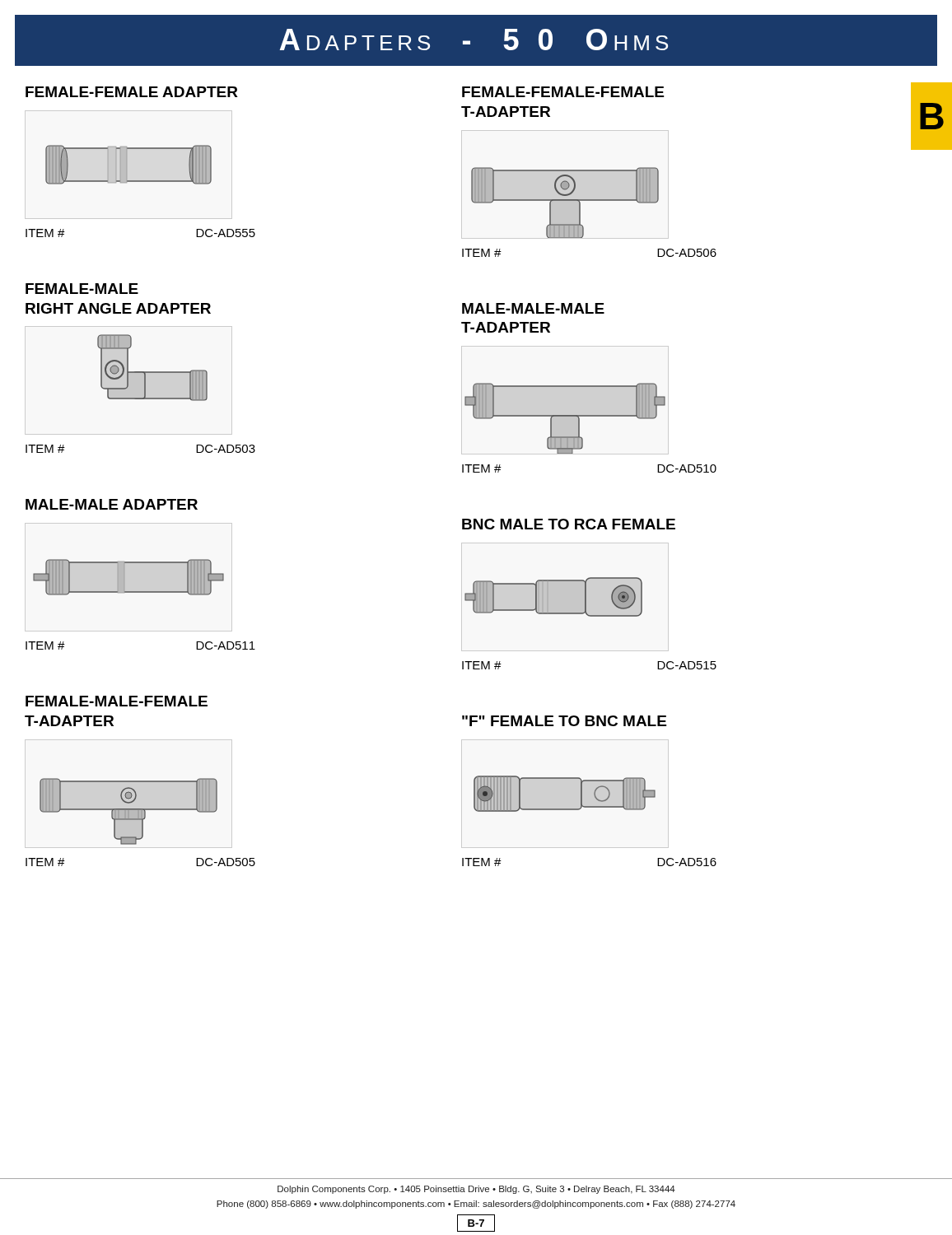Click on the section header that says "BNC MALE TO RCA FEMALE"

tap(569, 524)
